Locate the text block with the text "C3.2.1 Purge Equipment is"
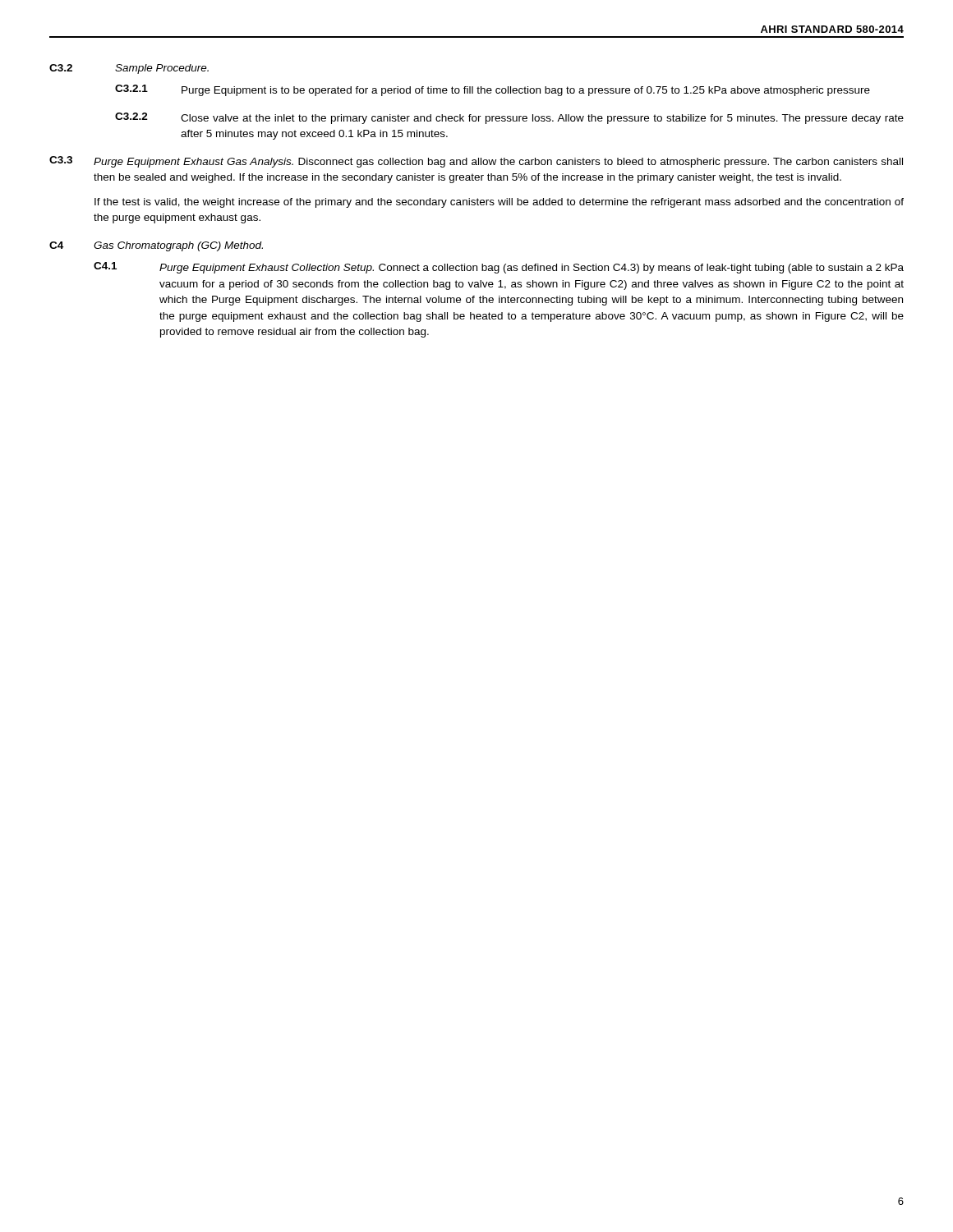953x1232 pixels. [509, 90]
